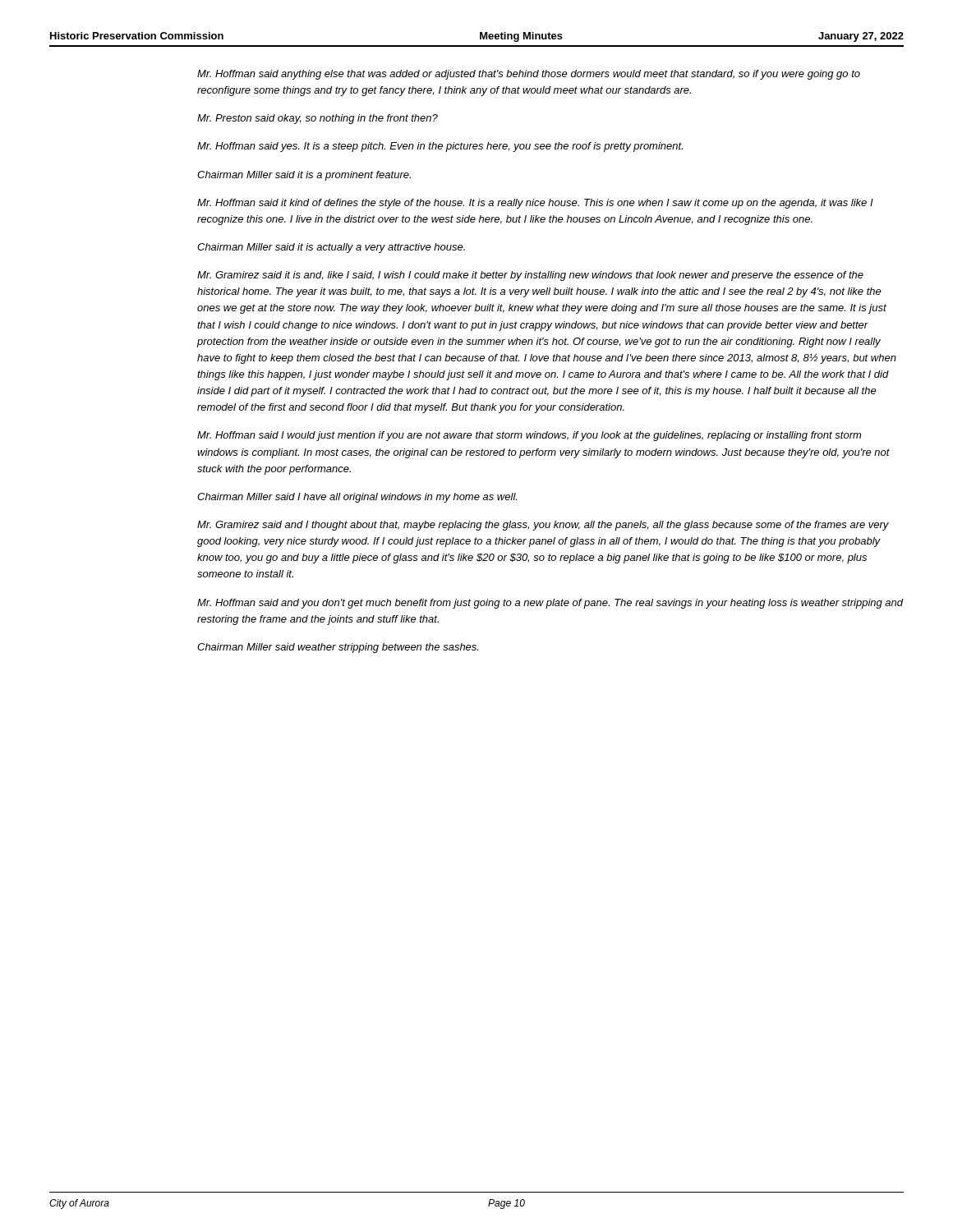Viewport: 953px width, 1232px height.
Task: Find the text block containing "Chairman Miller said weather stripping"
Action: coord(338,647)
